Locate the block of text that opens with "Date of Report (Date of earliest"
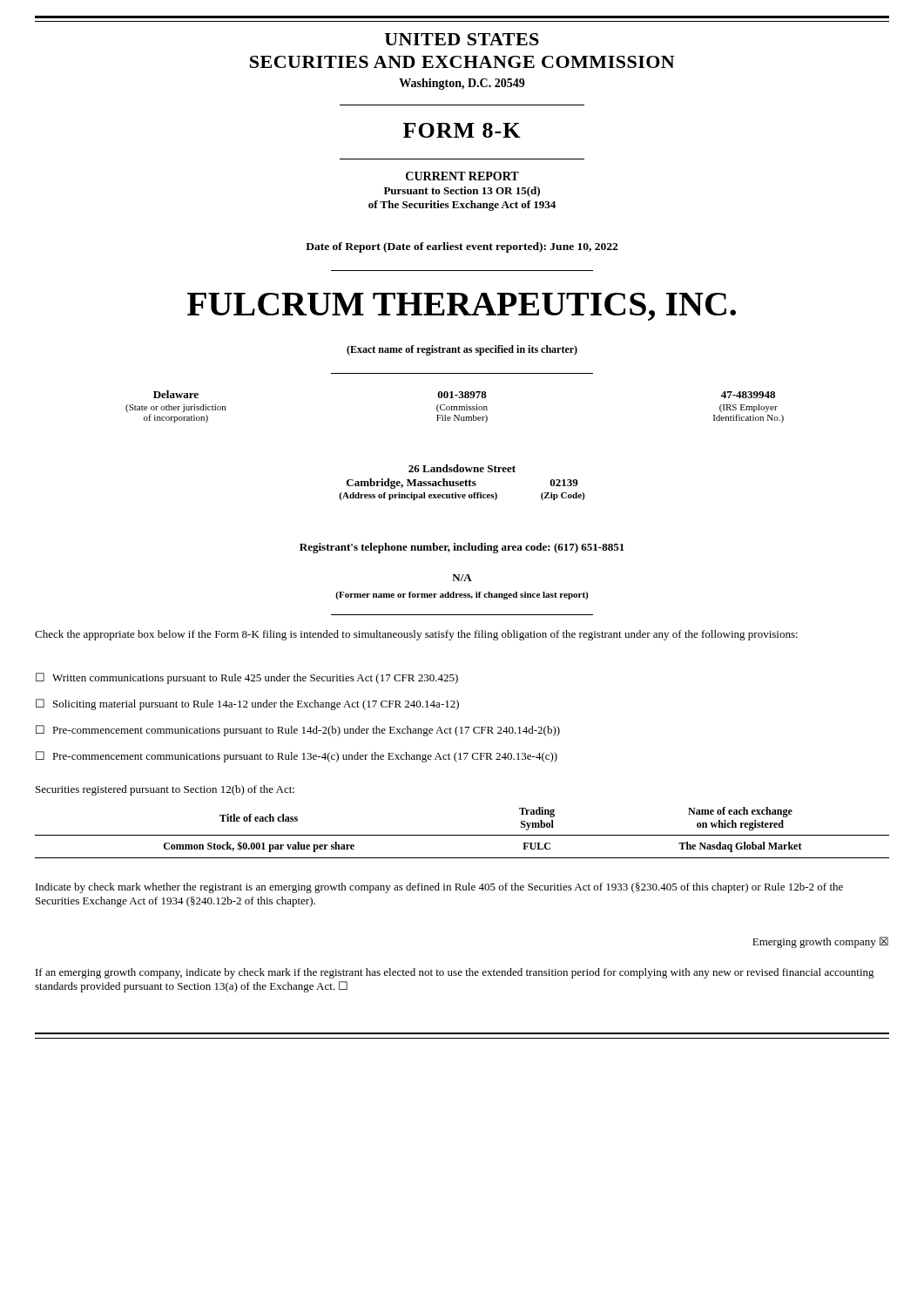This screenshot has height=1307, width=924. point(462,246)
